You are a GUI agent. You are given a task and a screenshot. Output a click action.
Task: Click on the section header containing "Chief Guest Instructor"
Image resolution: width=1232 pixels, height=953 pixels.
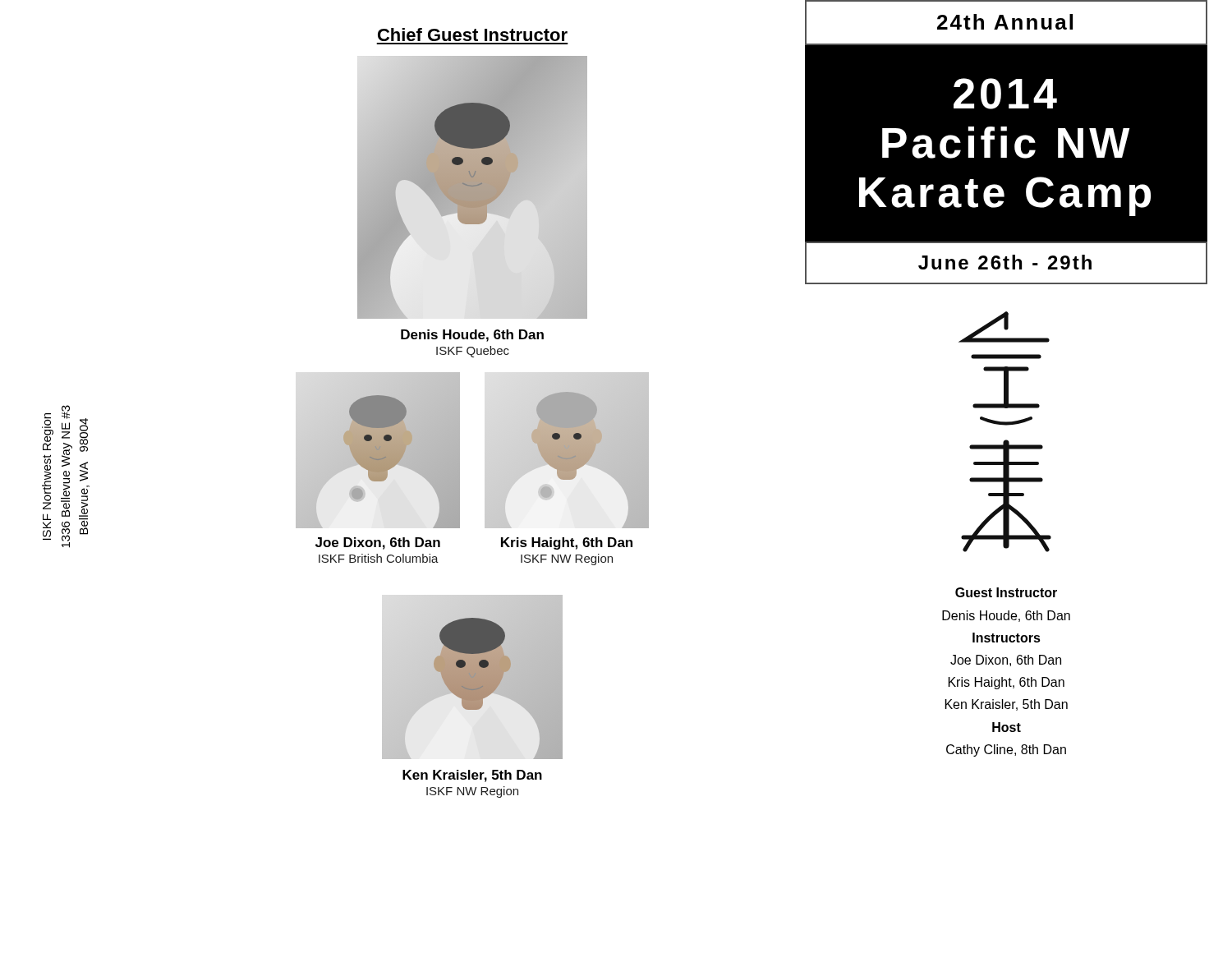[472, 35]
